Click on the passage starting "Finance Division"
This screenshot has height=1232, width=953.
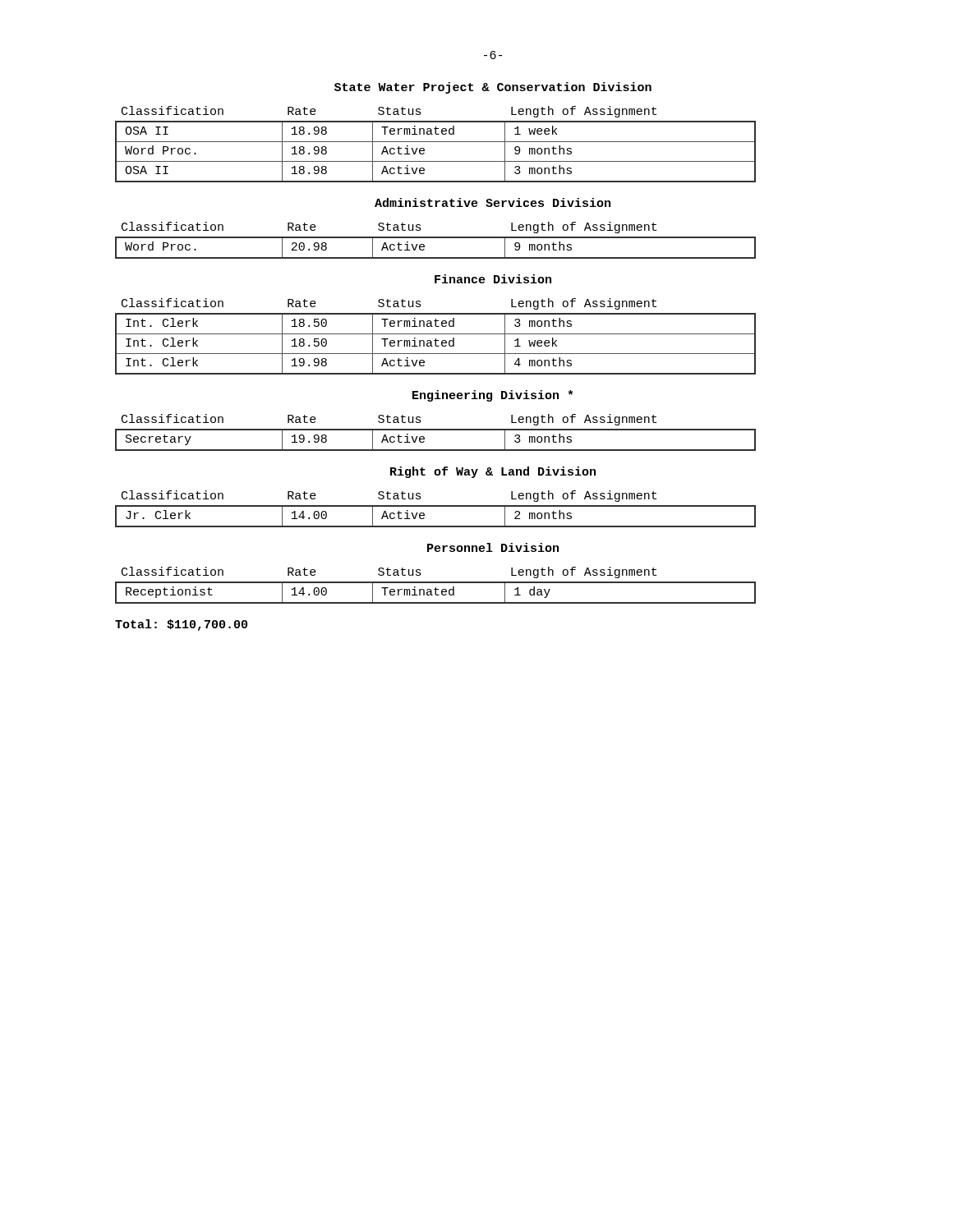pyautogui.click(x=493, y=280)
